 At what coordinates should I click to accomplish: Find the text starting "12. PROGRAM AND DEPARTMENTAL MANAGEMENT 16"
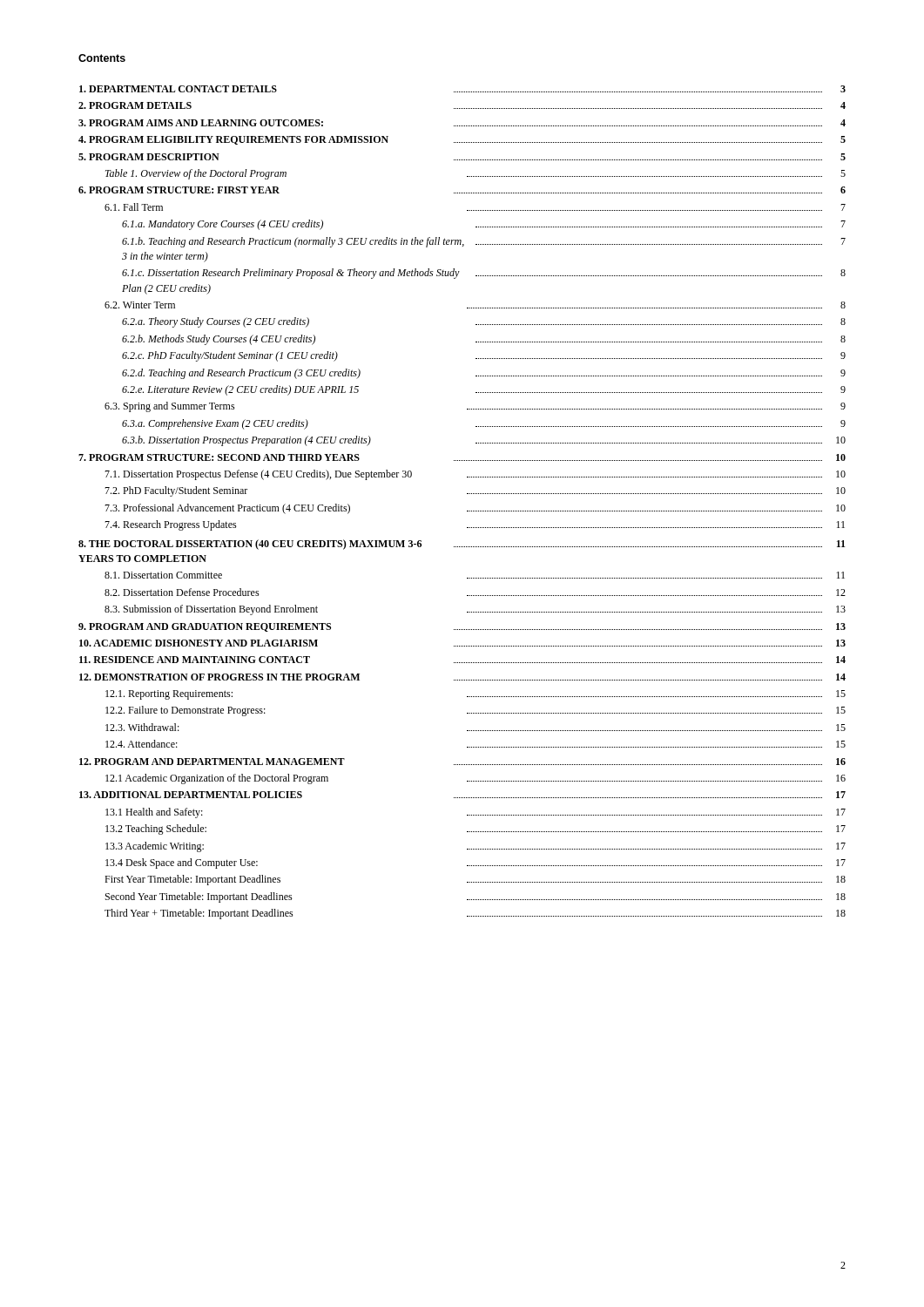(x=462, y=762)
